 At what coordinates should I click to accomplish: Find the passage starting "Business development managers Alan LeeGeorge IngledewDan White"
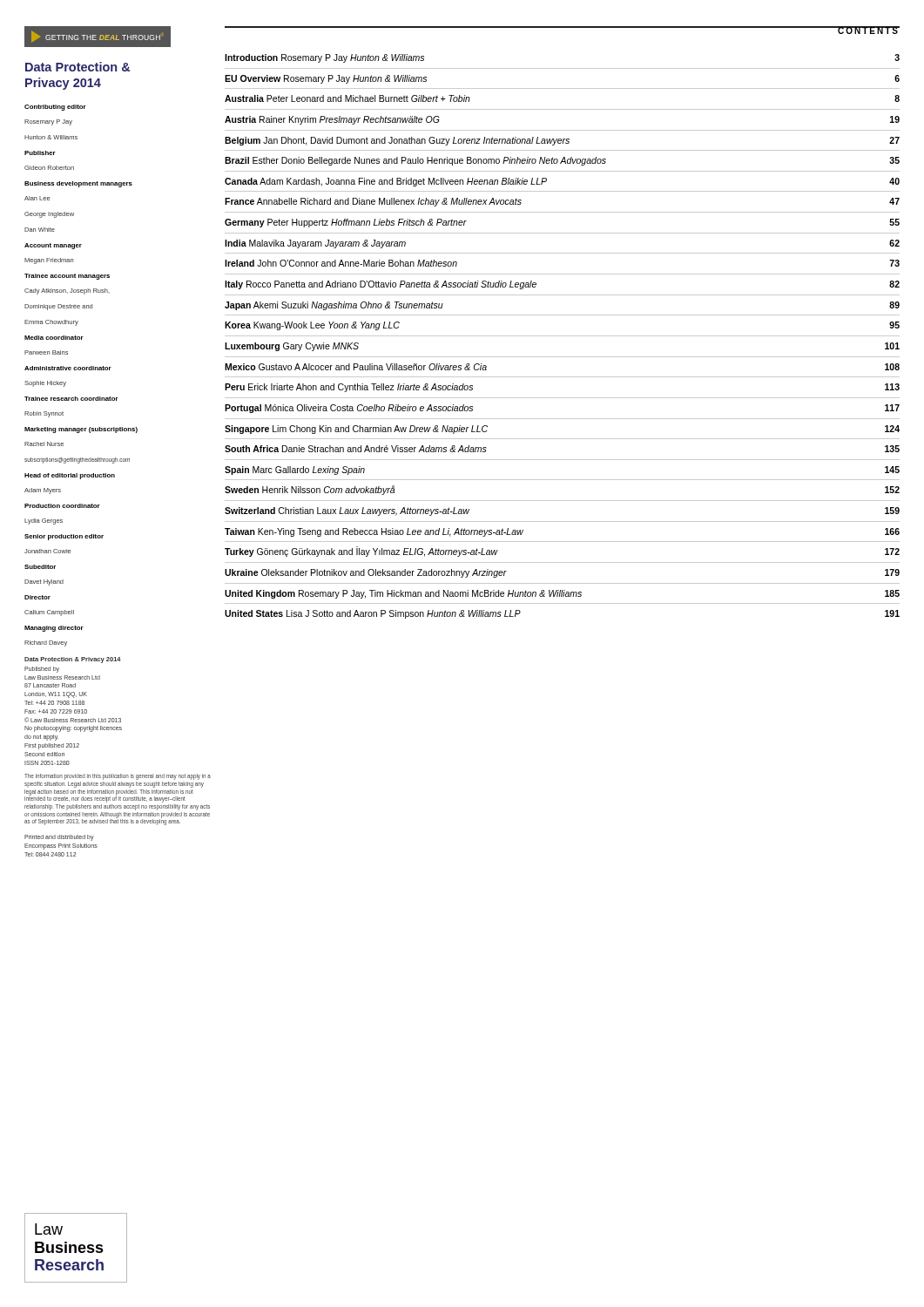click(x=78, y=184)
